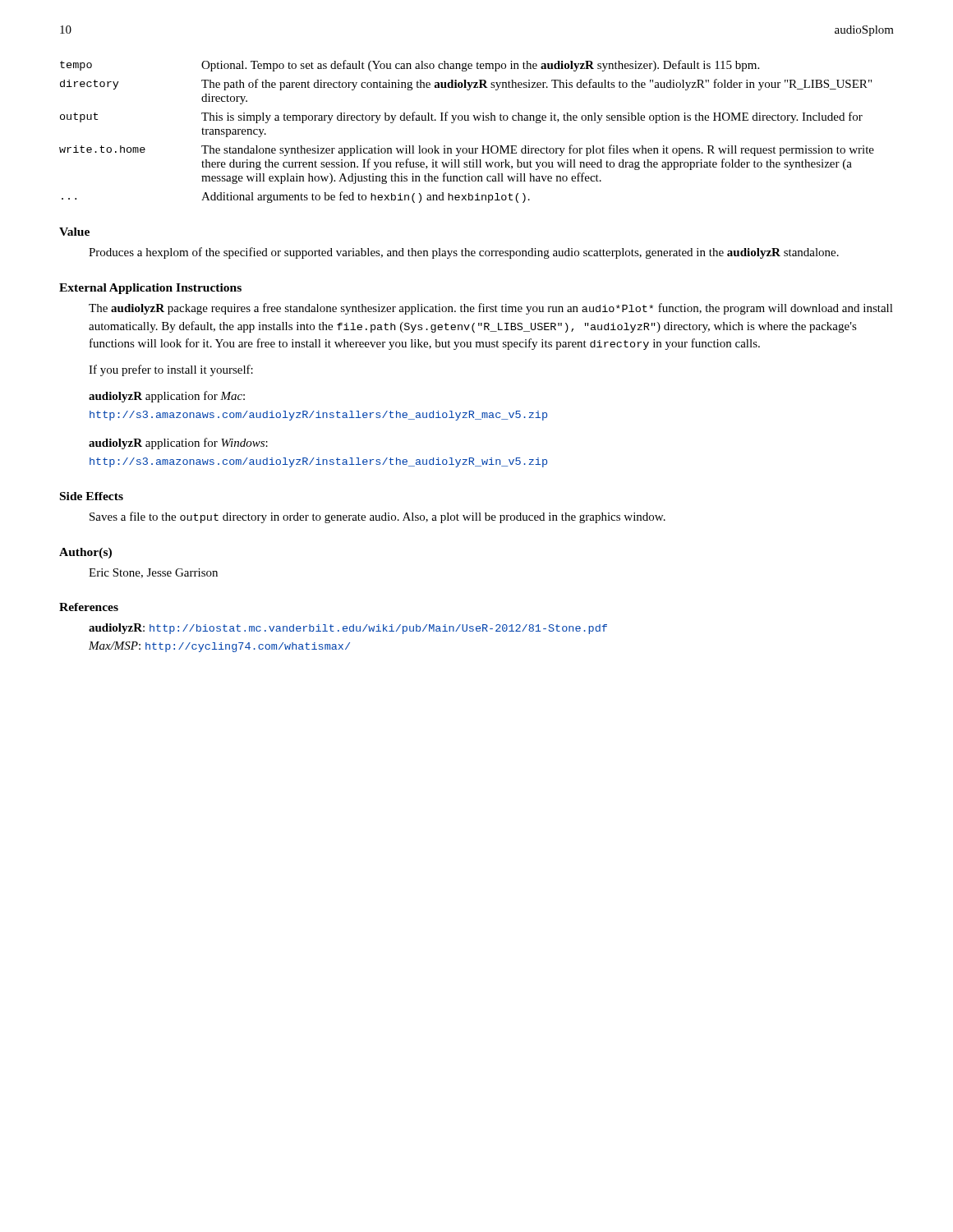Locate the text "audiolyzR application for Windows: http://s3.amazonaws.com/audiolyzR/installers/the_audiolyzR_win_v5.zip"
This screenshot has height=1232, width=953.
click(x=318, y=452)
